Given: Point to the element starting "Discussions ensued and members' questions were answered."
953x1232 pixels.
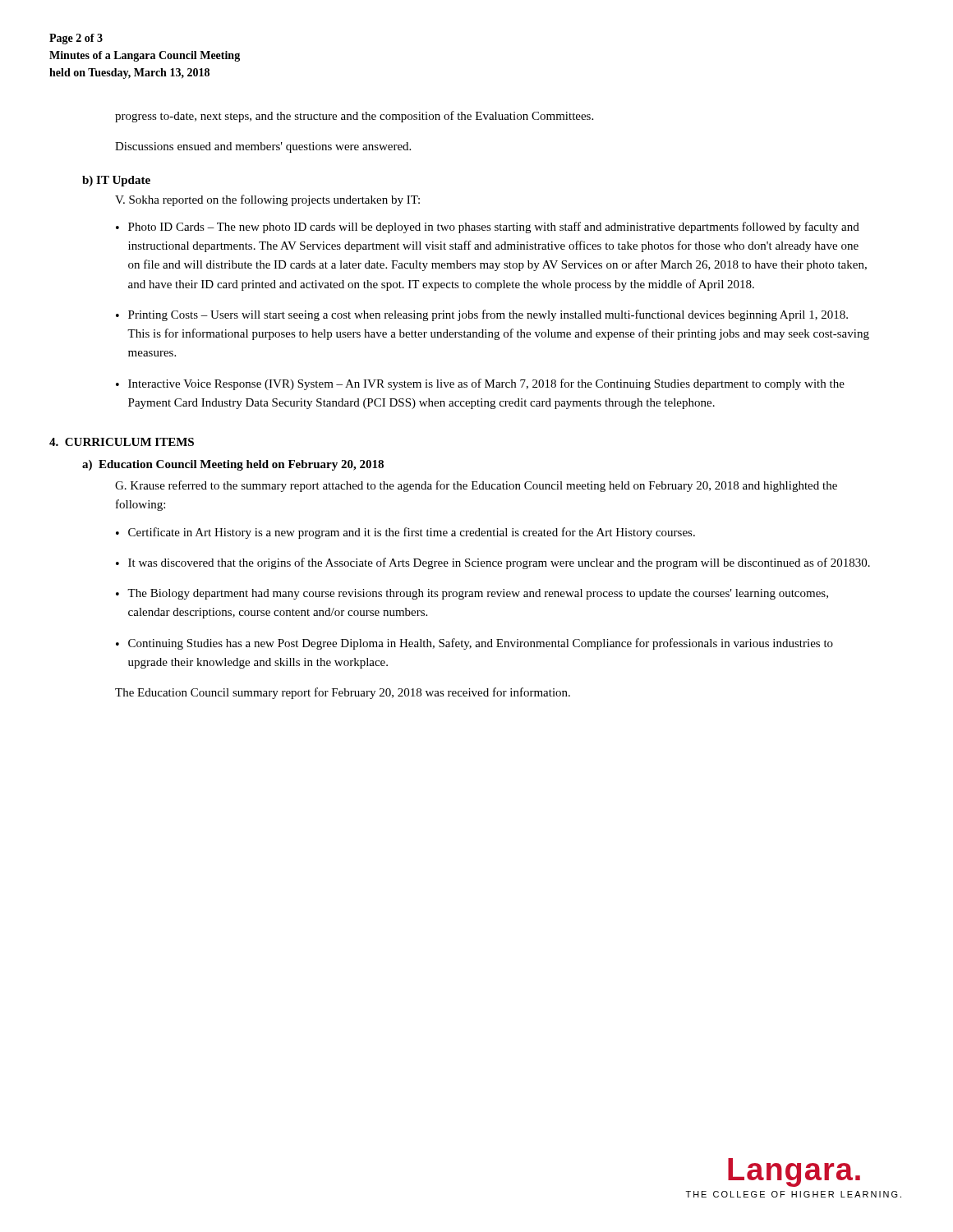Looking at the screenshot, I should tap(263, 147).
